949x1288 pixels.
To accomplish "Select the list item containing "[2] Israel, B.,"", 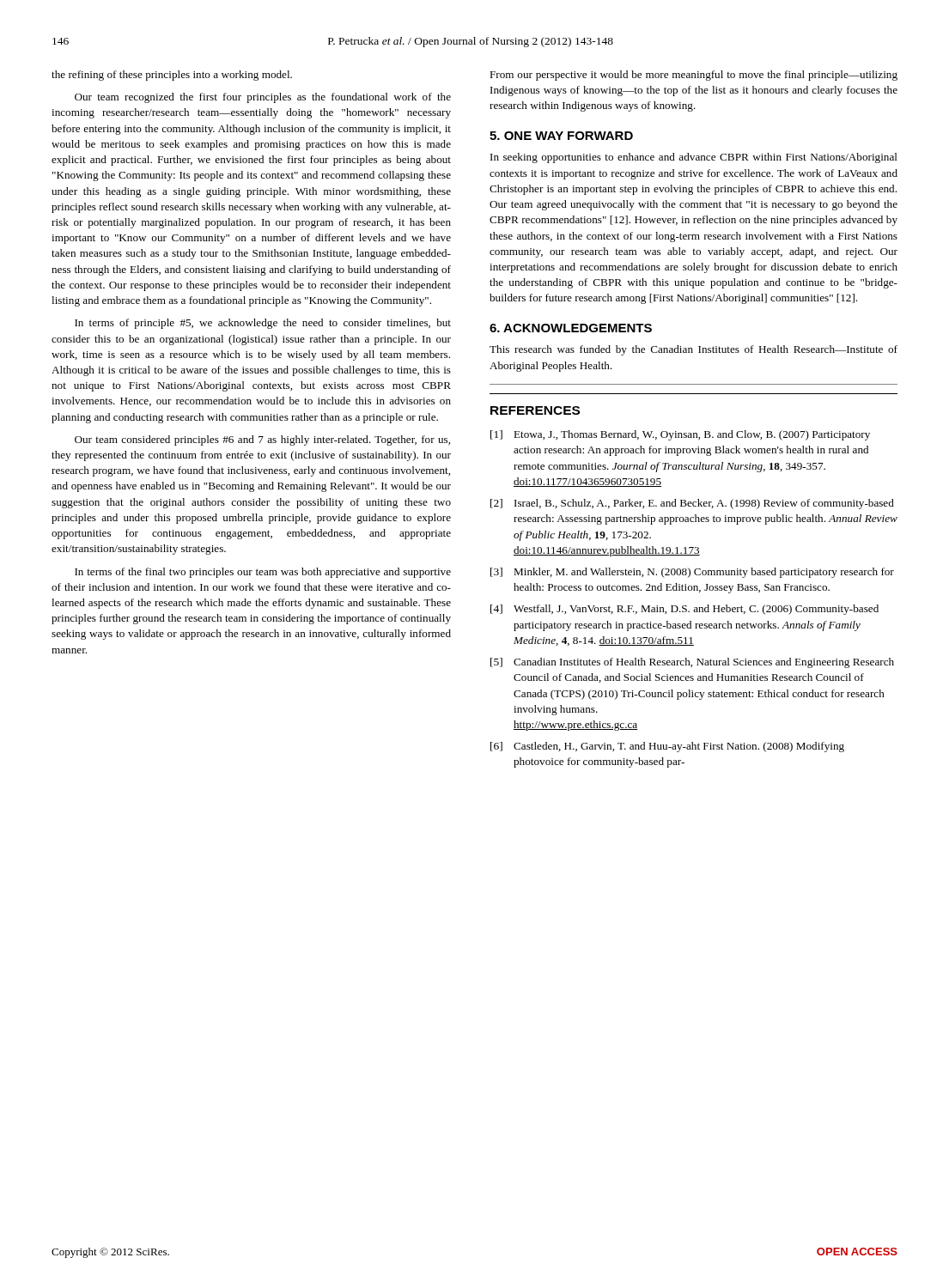I will point(693,527).
